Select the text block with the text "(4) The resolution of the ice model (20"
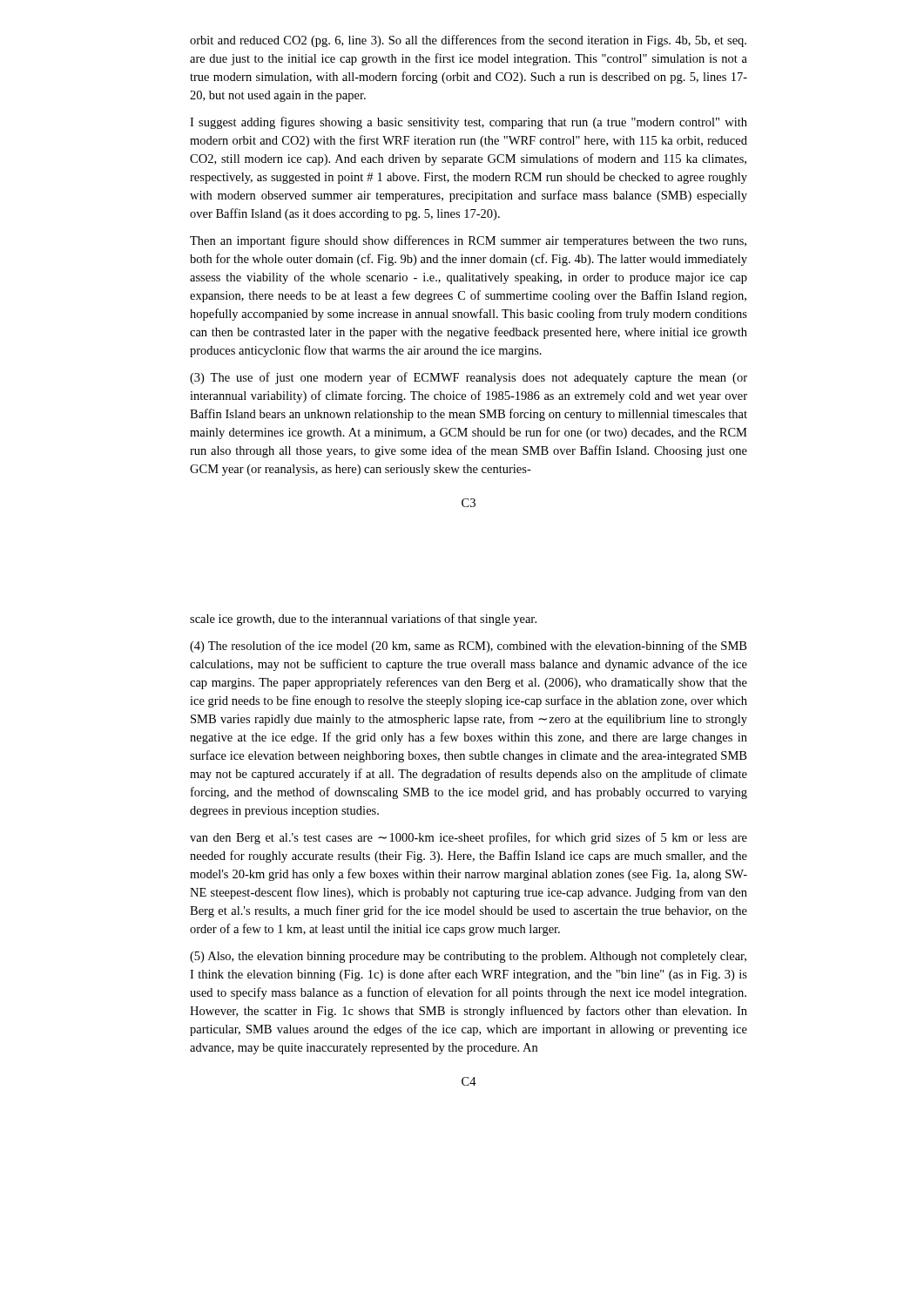The width and height of the screenshot is (924, 1307). [x=469, y=728]
